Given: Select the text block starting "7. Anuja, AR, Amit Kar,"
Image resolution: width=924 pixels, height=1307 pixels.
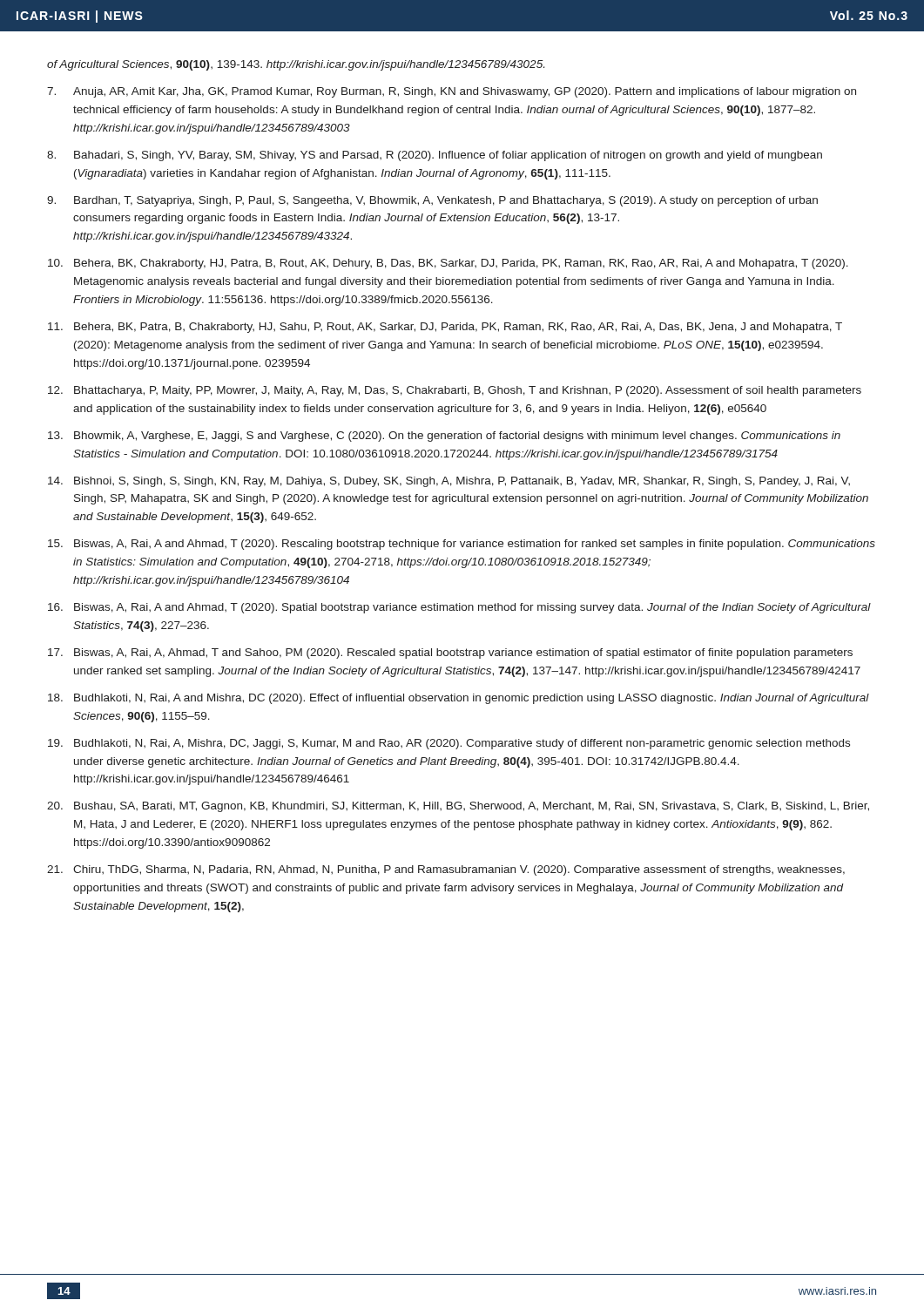Looking at the screenshot, I should [x=462, y=110].
